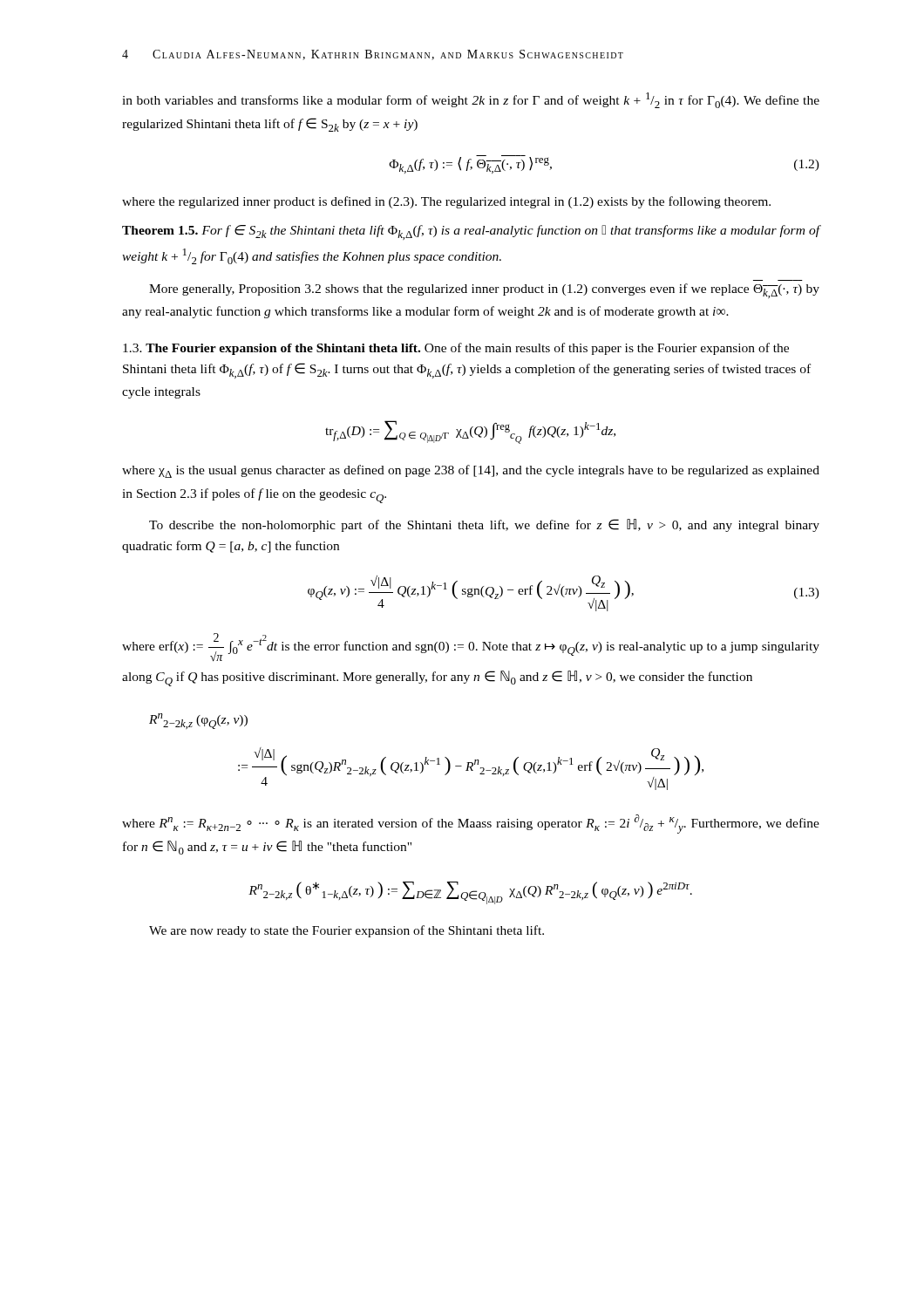The height and width of the screenshot is (1308, 924).
Task: Click on the text block that says "where erf(x) :="
Action: point(471,658)
